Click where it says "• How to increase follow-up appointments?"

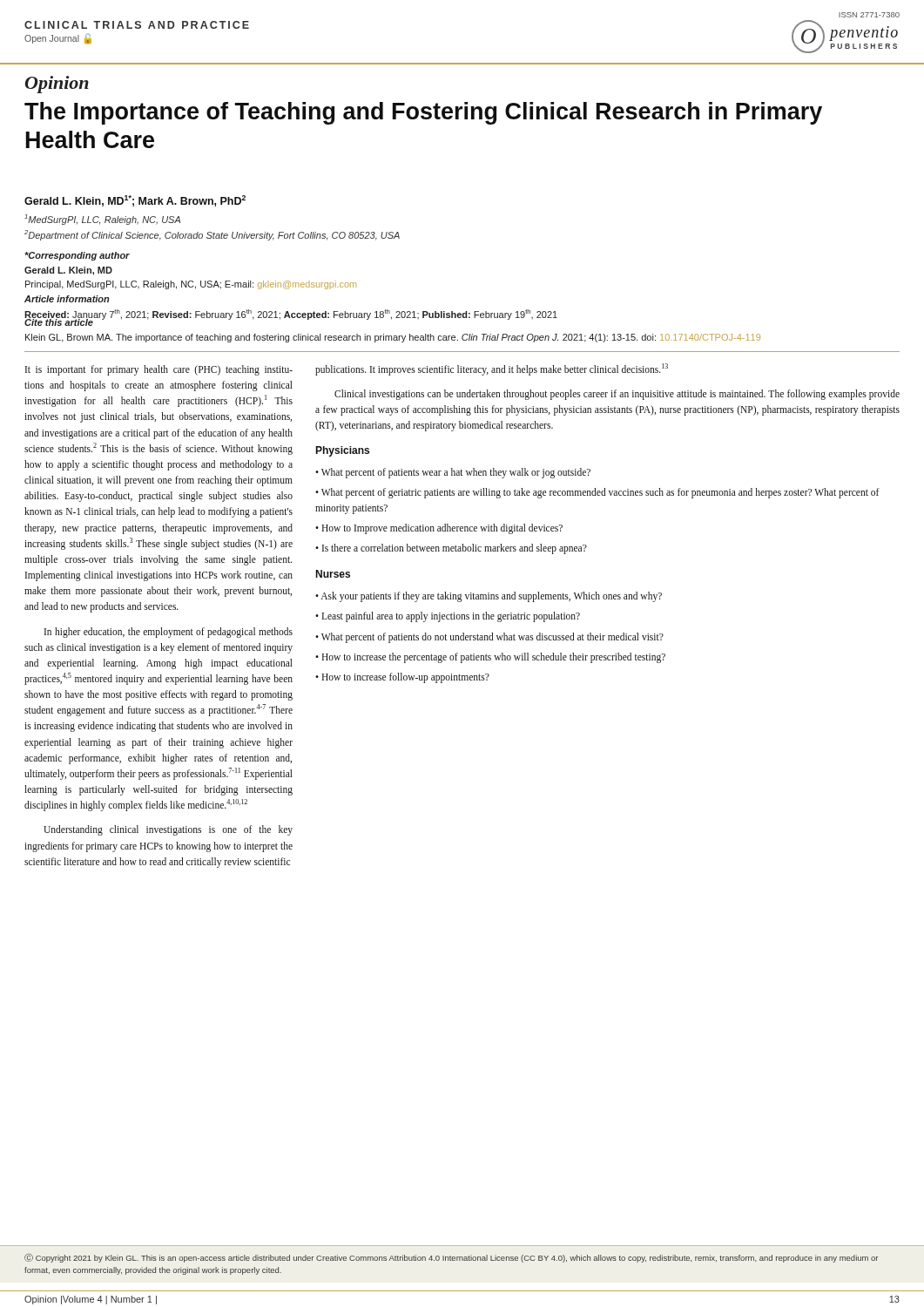[x=402, y=677]
